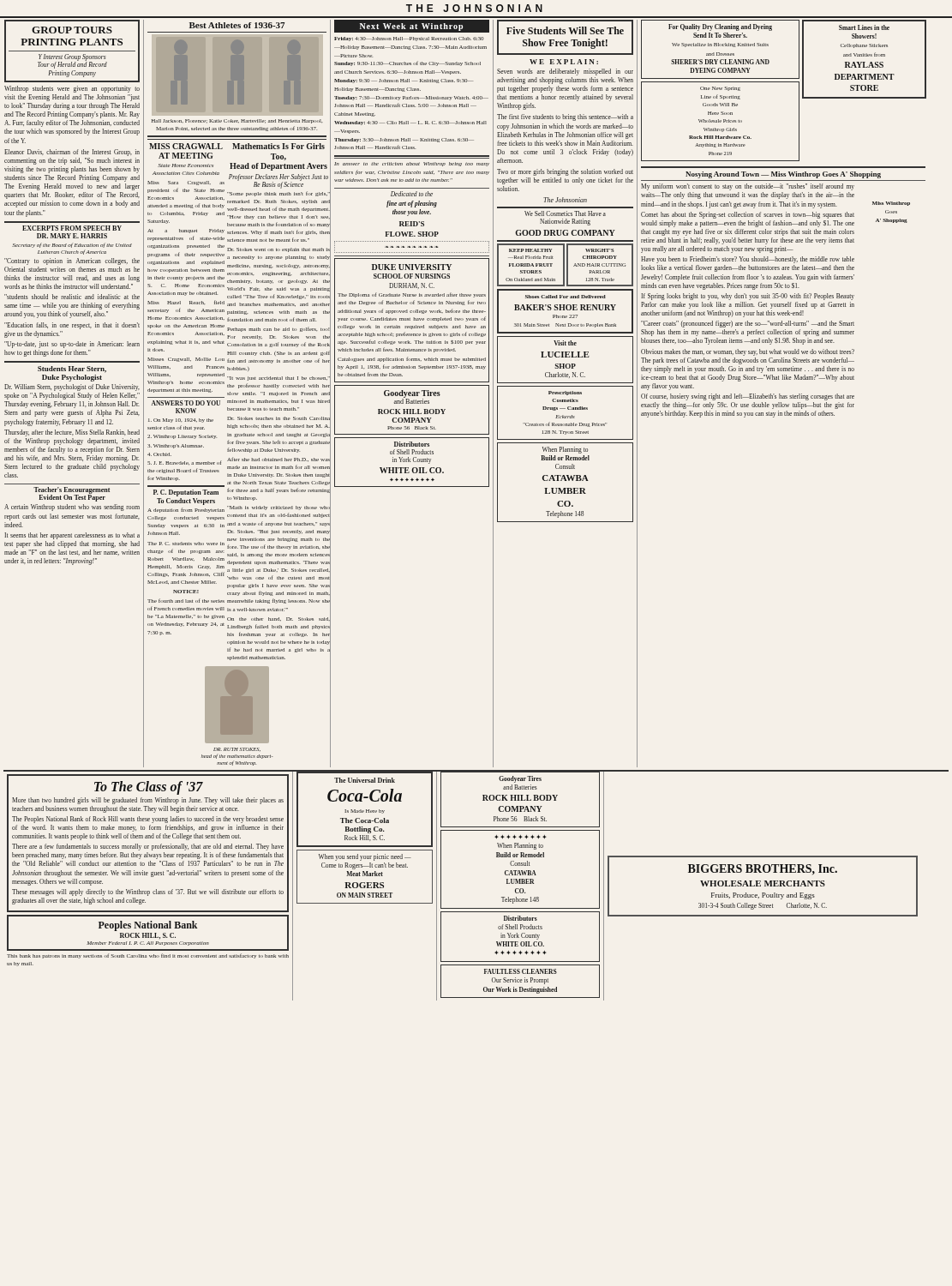This screenshot has height=1286, width=952.
Task: Locate the passage starting "Of course, hosiery swing right"
Action: (748, 405)
